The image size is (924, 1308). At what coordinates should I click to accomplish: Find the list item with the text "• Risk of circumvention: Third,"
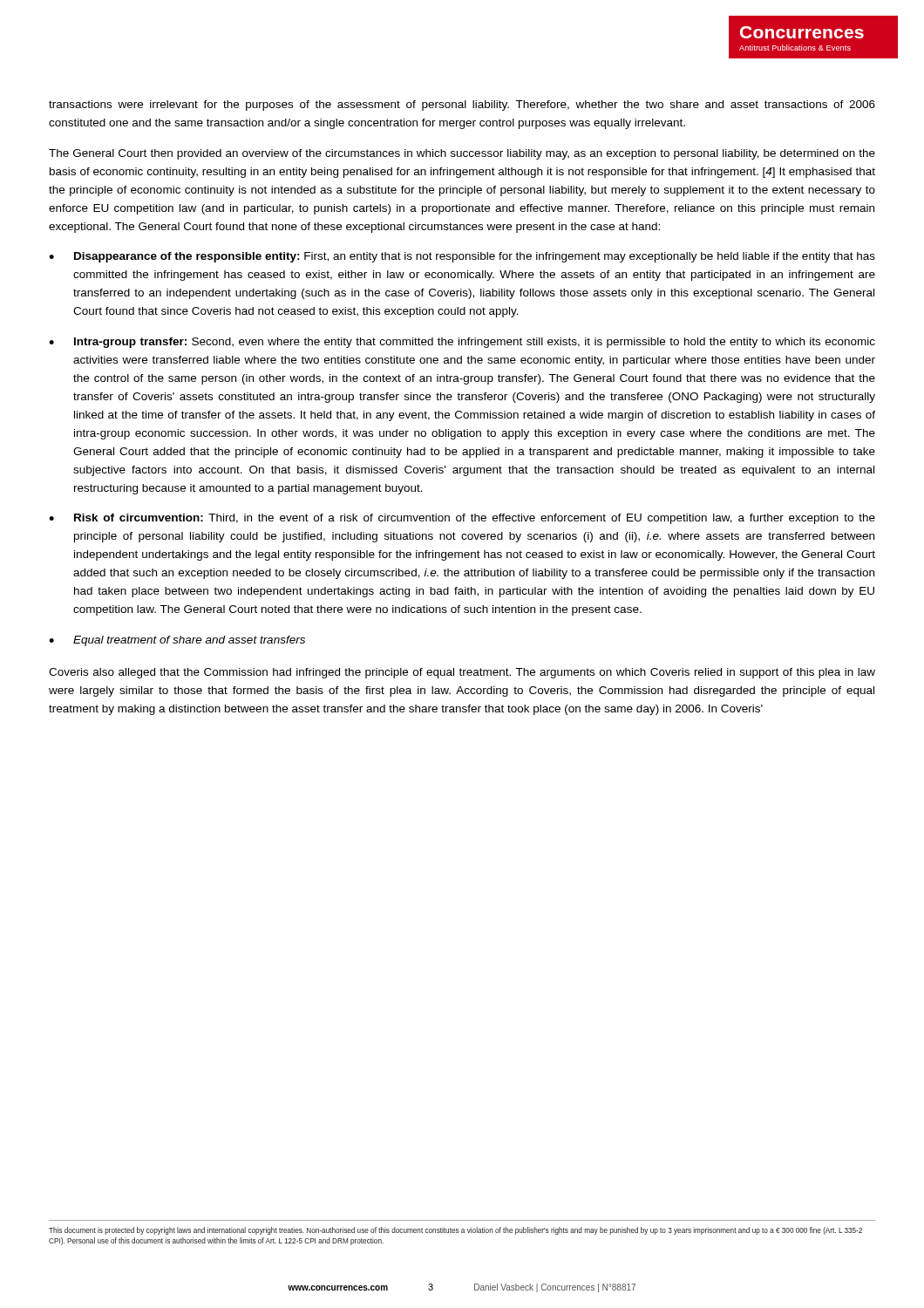pos(462,564)
